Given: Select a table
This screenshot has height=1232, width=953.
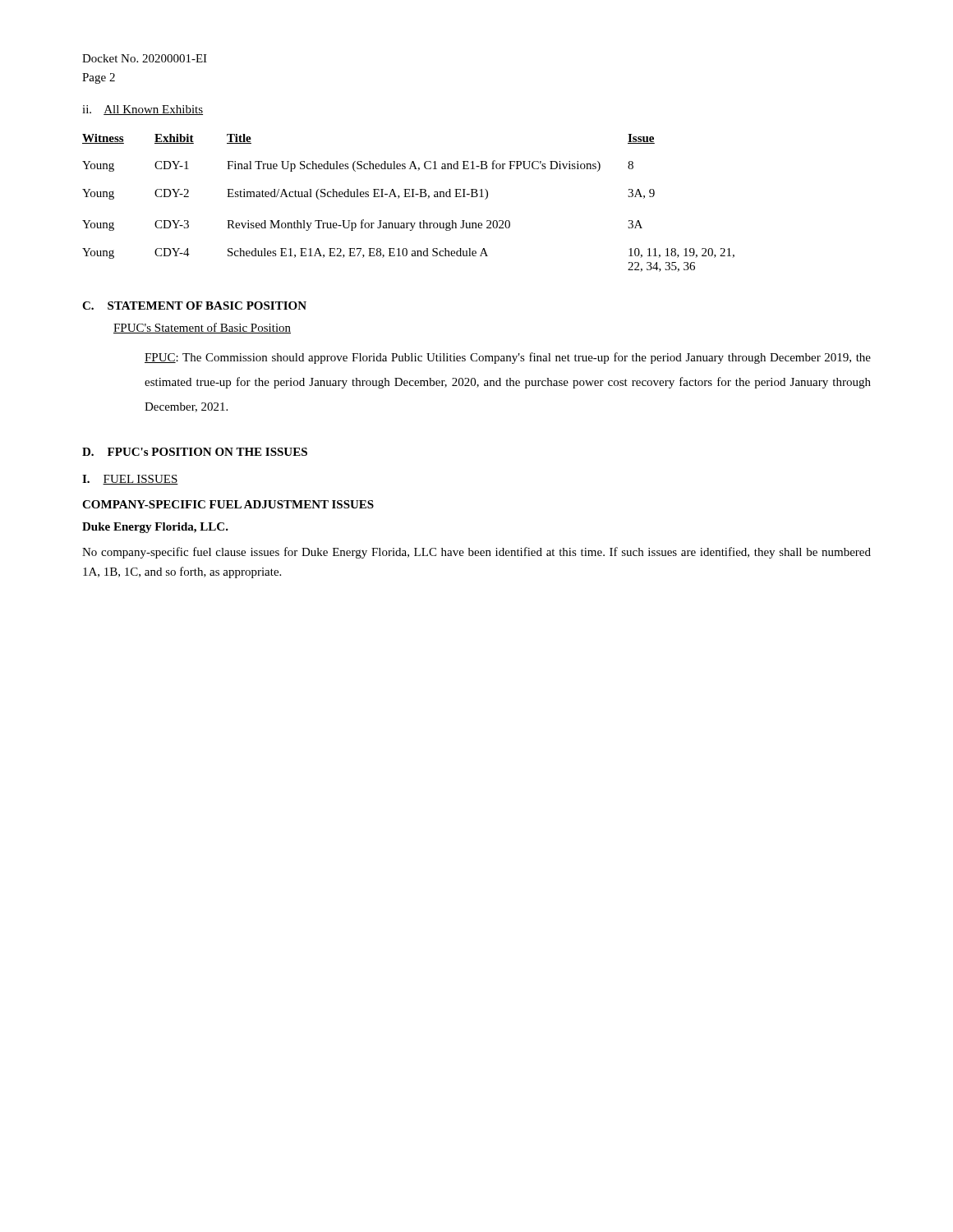Looking at the screenshot, I should pyautogui.click(x=476, y=203).
